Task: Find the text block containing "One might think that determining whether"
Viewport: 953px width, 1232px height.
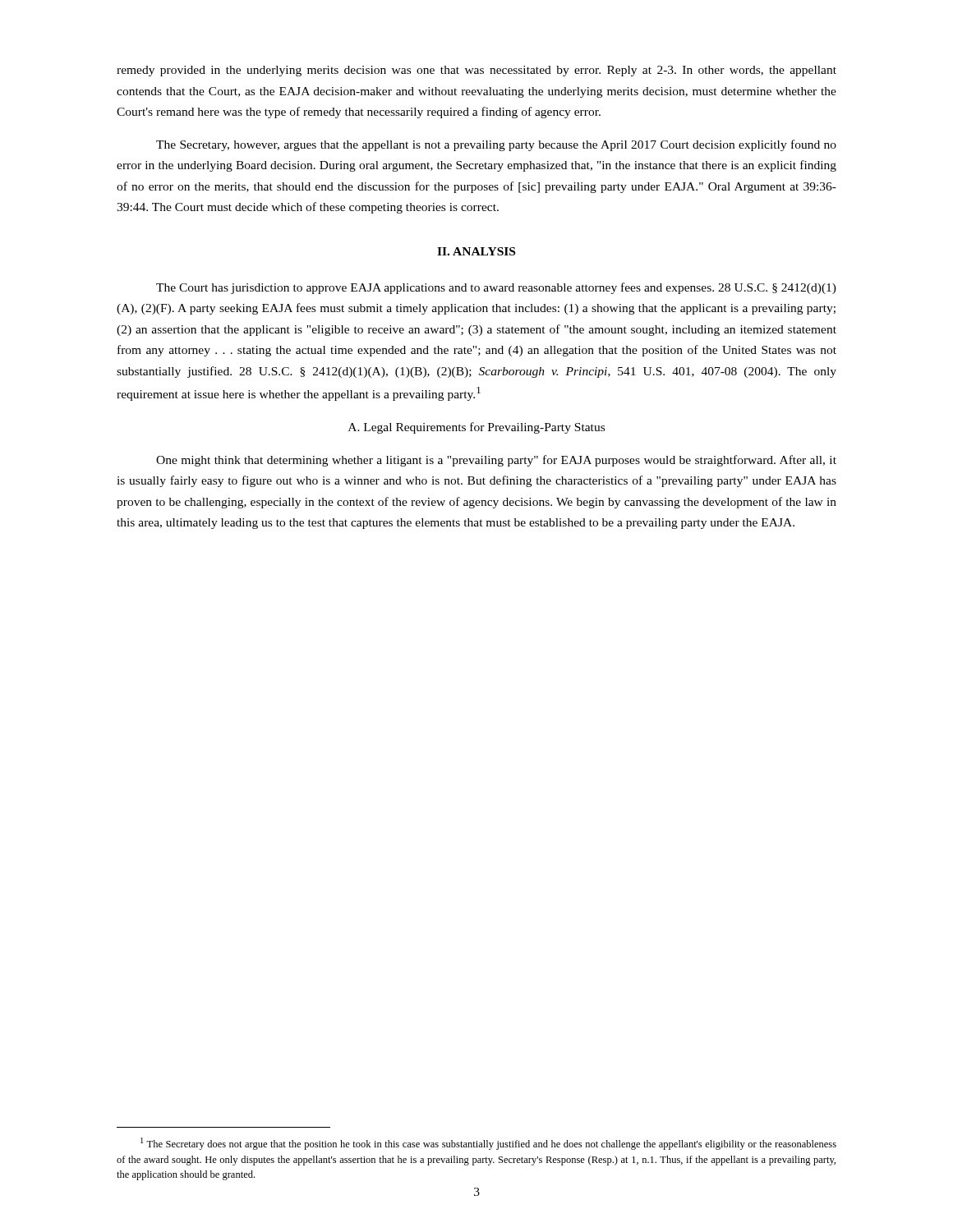Action: [476, 491]
